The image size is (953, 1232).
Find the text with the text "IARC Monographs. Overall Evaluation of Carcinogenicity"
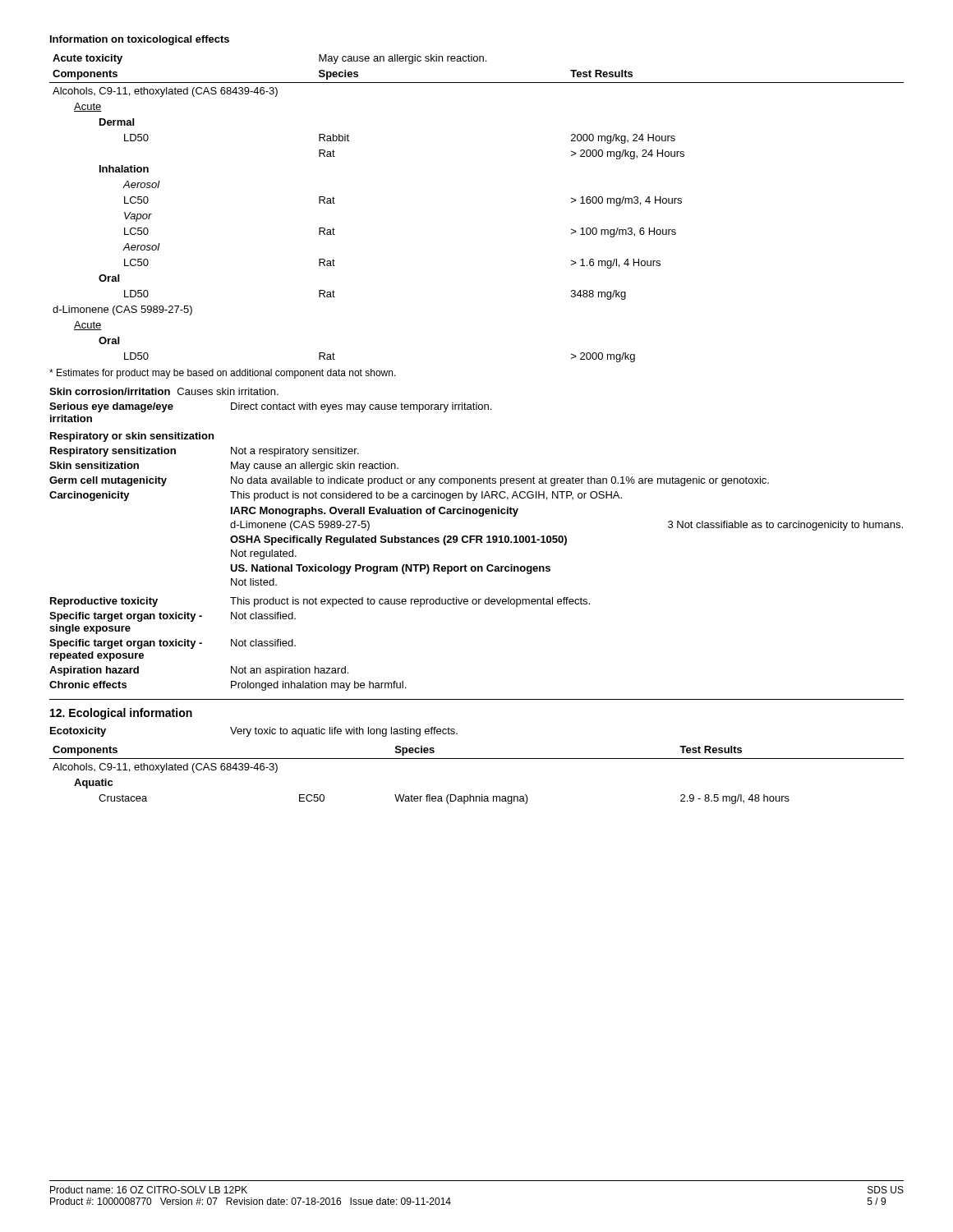[x=374, y=510]
